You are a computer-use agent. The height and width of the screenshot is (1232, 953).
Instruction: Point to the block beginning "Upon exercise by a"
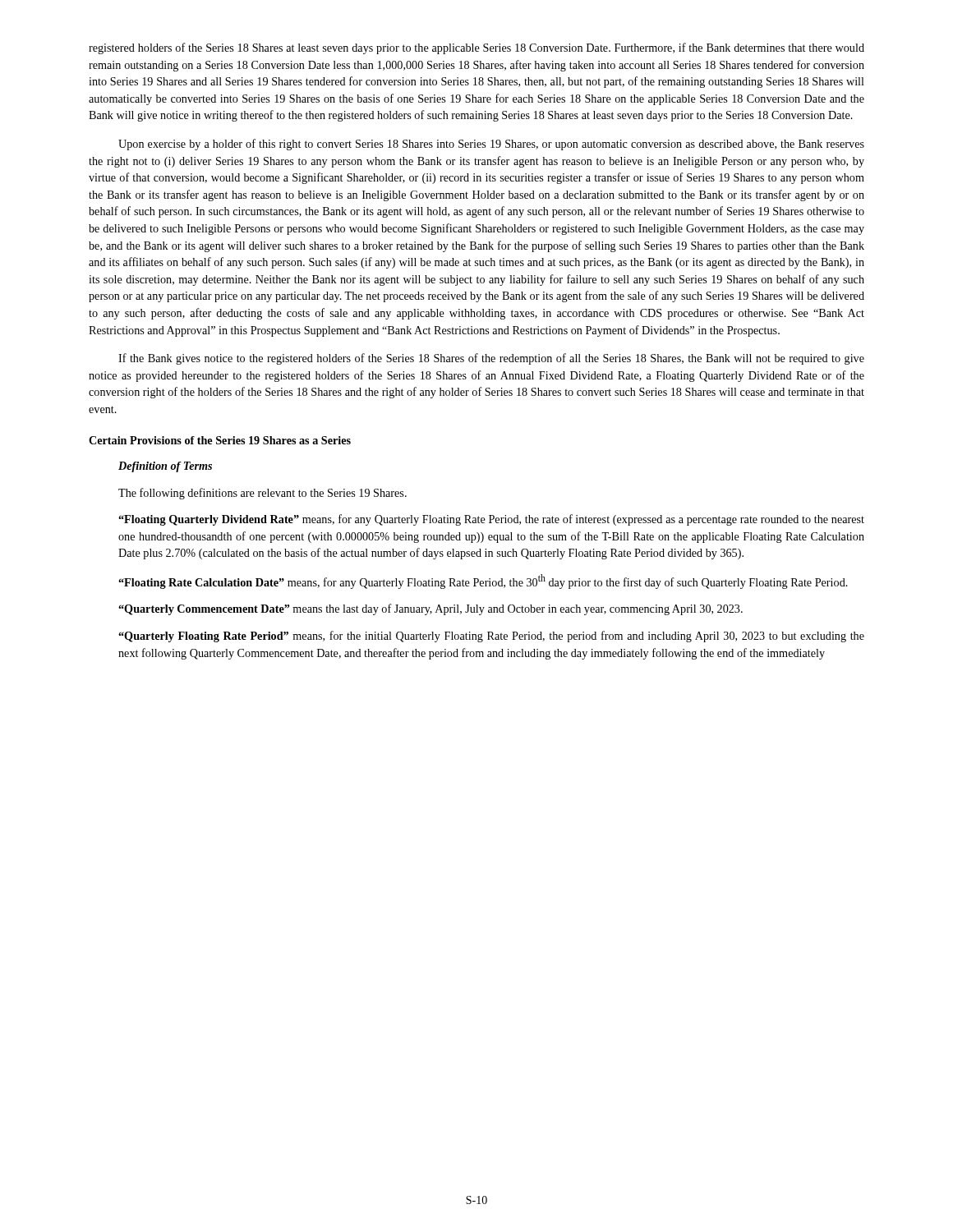[476, 237]
